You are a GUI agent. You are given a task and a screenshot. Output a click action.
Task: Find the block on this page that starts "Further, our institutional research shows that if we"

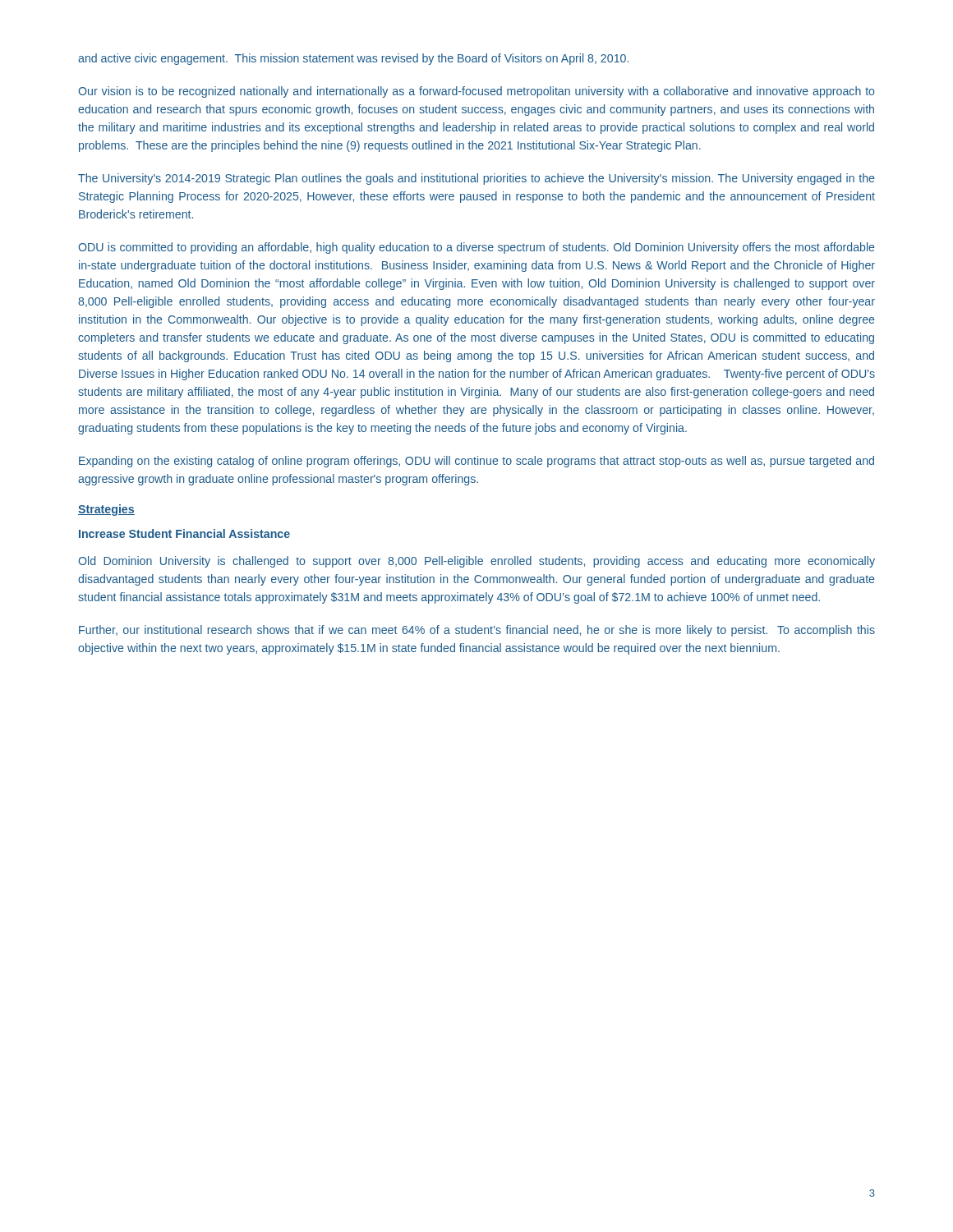476,639
